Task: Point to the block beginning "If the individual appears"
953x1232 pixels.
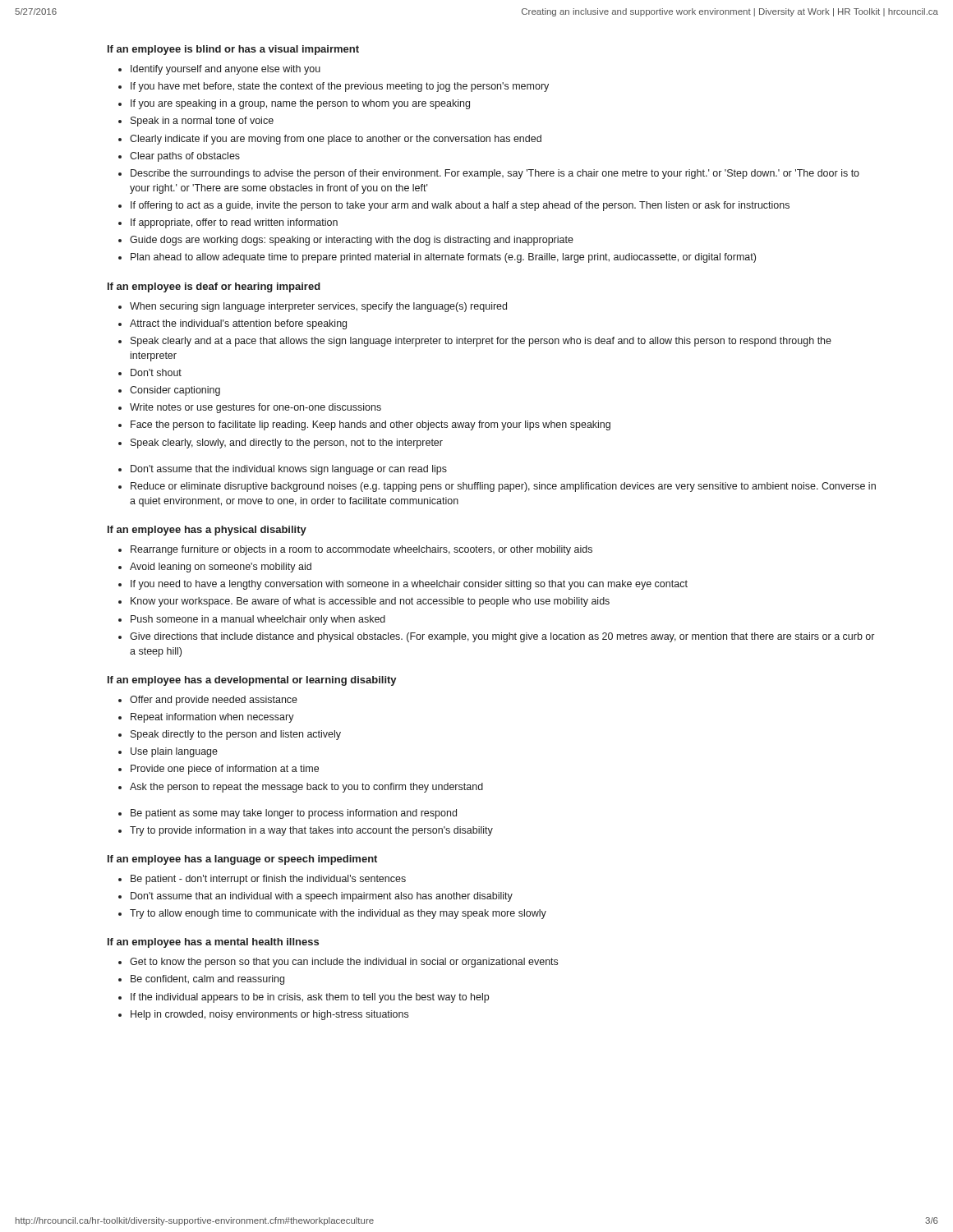Action: pyautogui.click(x=310, y=997)
